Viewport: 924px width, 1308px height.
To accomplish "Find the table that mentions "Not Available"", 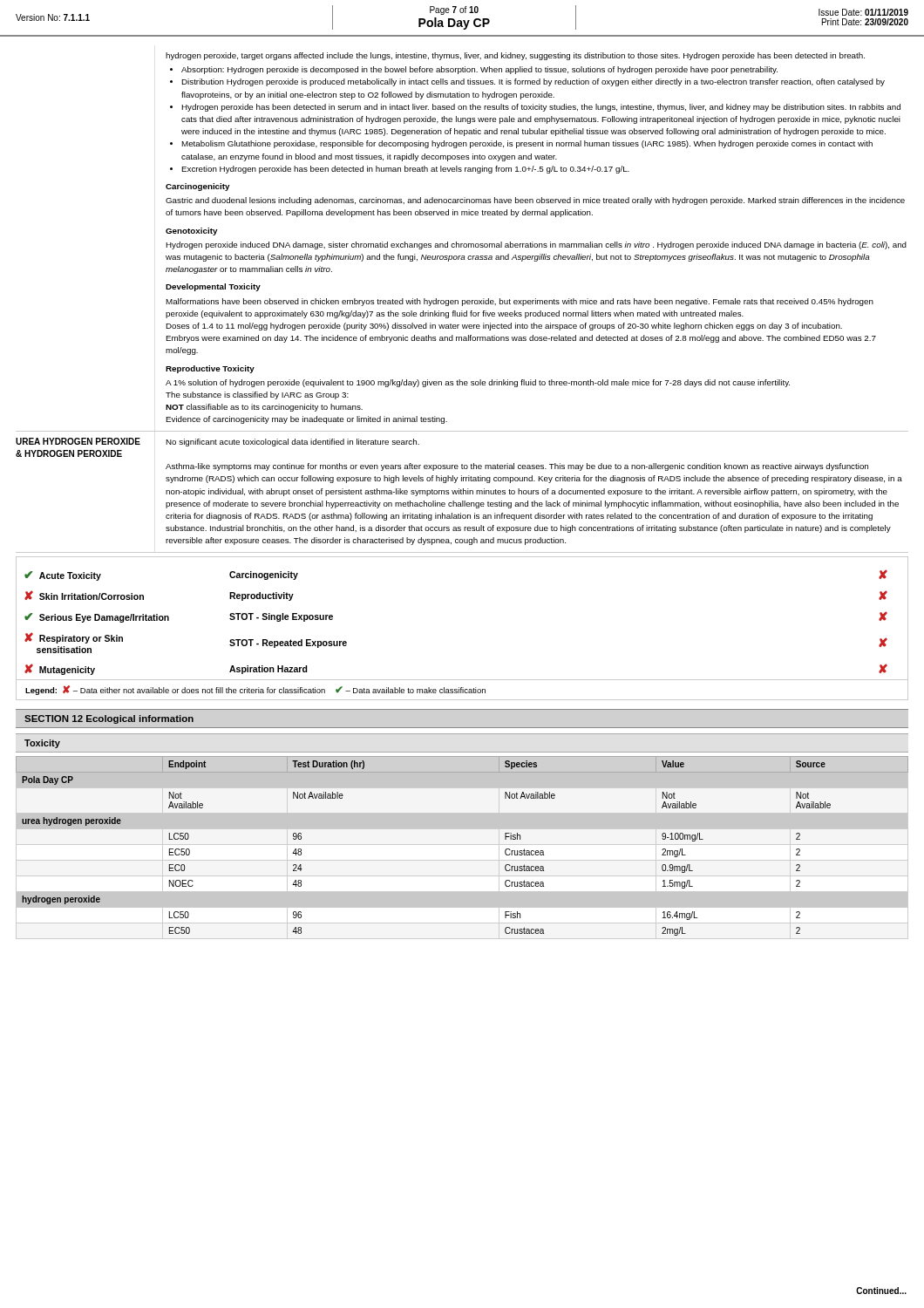I will tap(462, 847).
